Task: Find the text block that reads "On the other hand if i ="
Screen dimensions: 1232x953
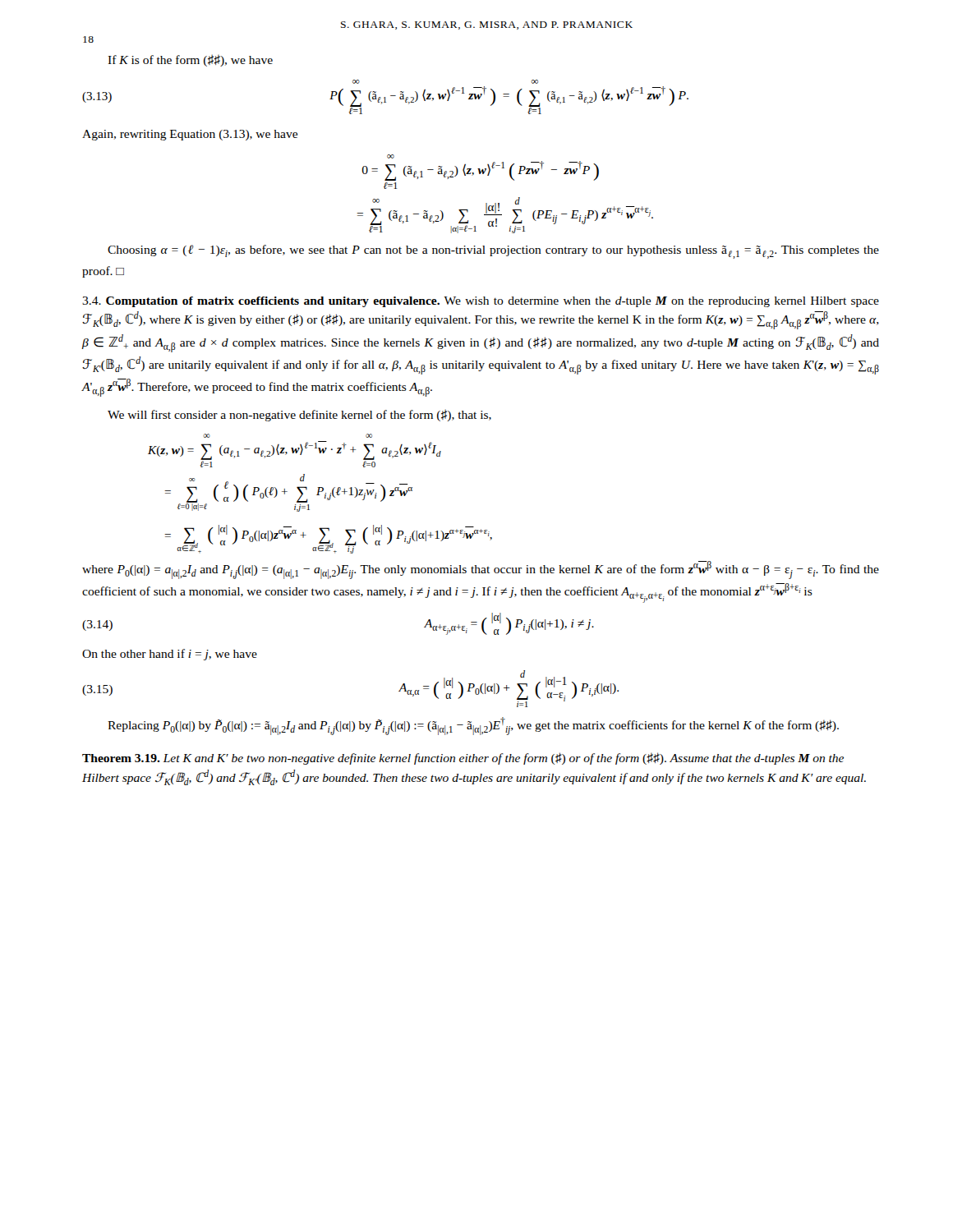Action: tap(170, 655)
